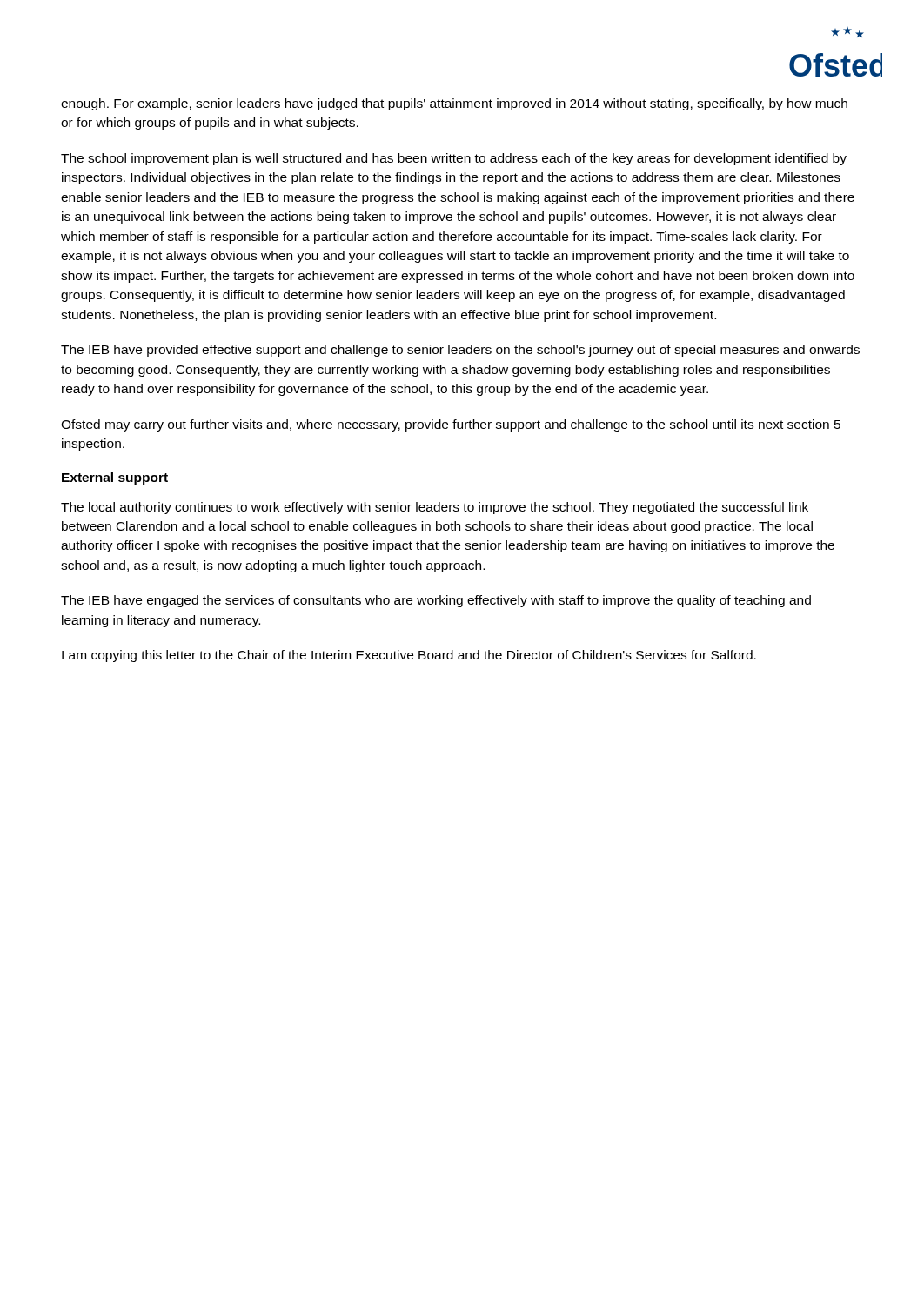This screenshot has width=924, height=1305.
Task: Click on the text block that says "The IEB have engaged the"
Action: [x=436, y=610]
